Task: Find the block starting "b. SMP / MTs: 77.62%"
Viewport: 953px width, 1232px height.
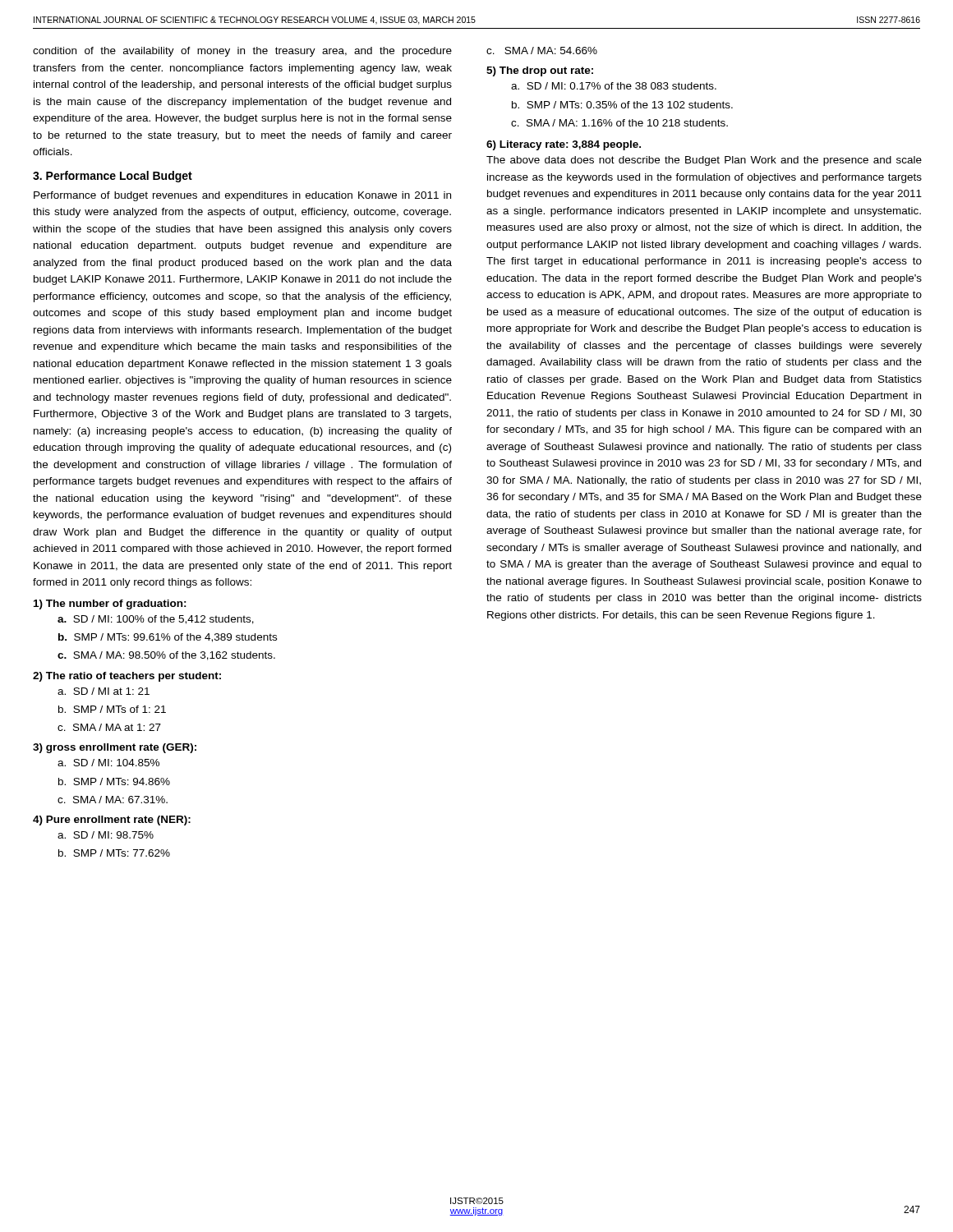Action: (114, 853)
